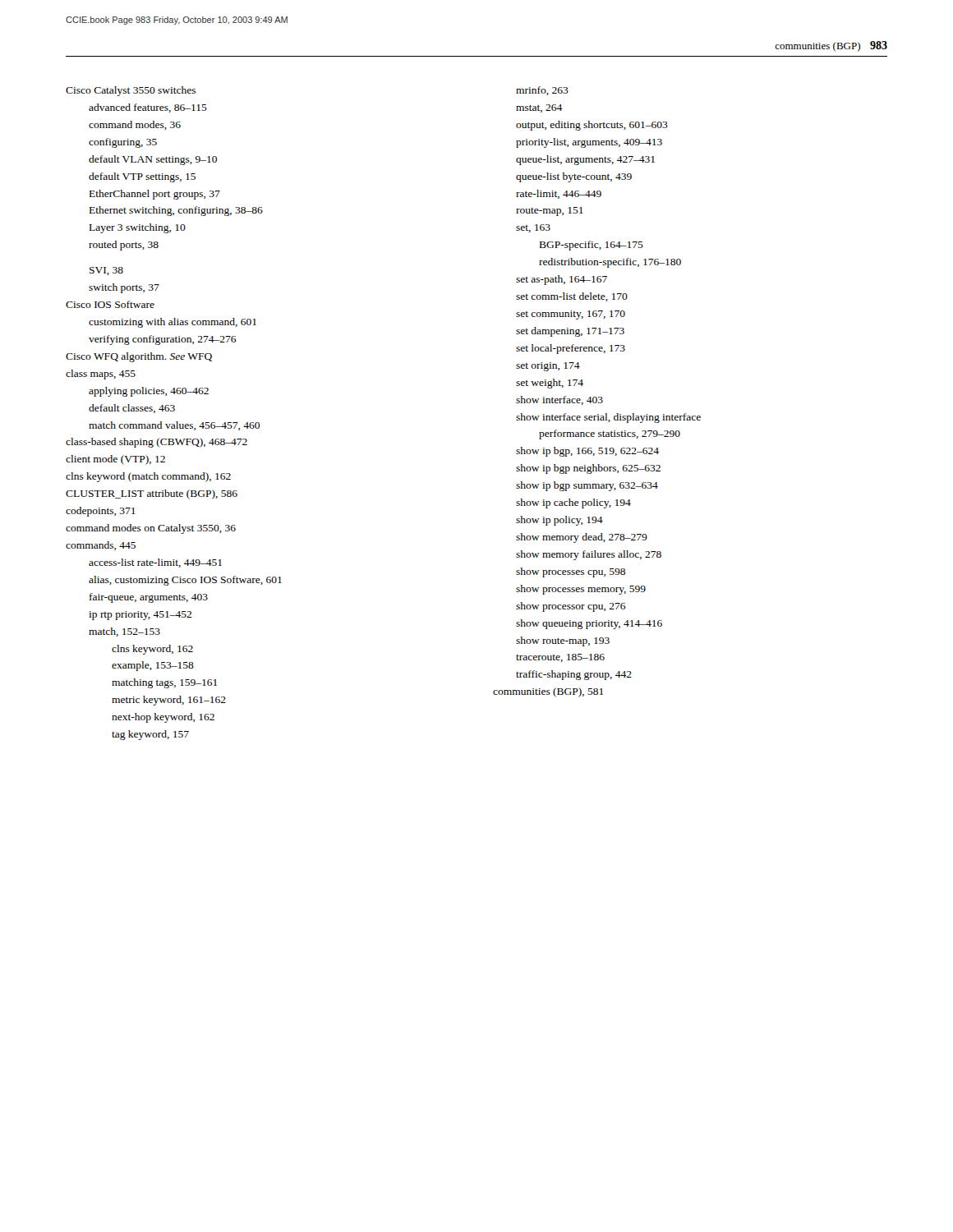Find the list item containing "SVI, 38 switch ports, 37"
Image resolution: width=953 pixels, height=1232 pixels.
(106, 271)
